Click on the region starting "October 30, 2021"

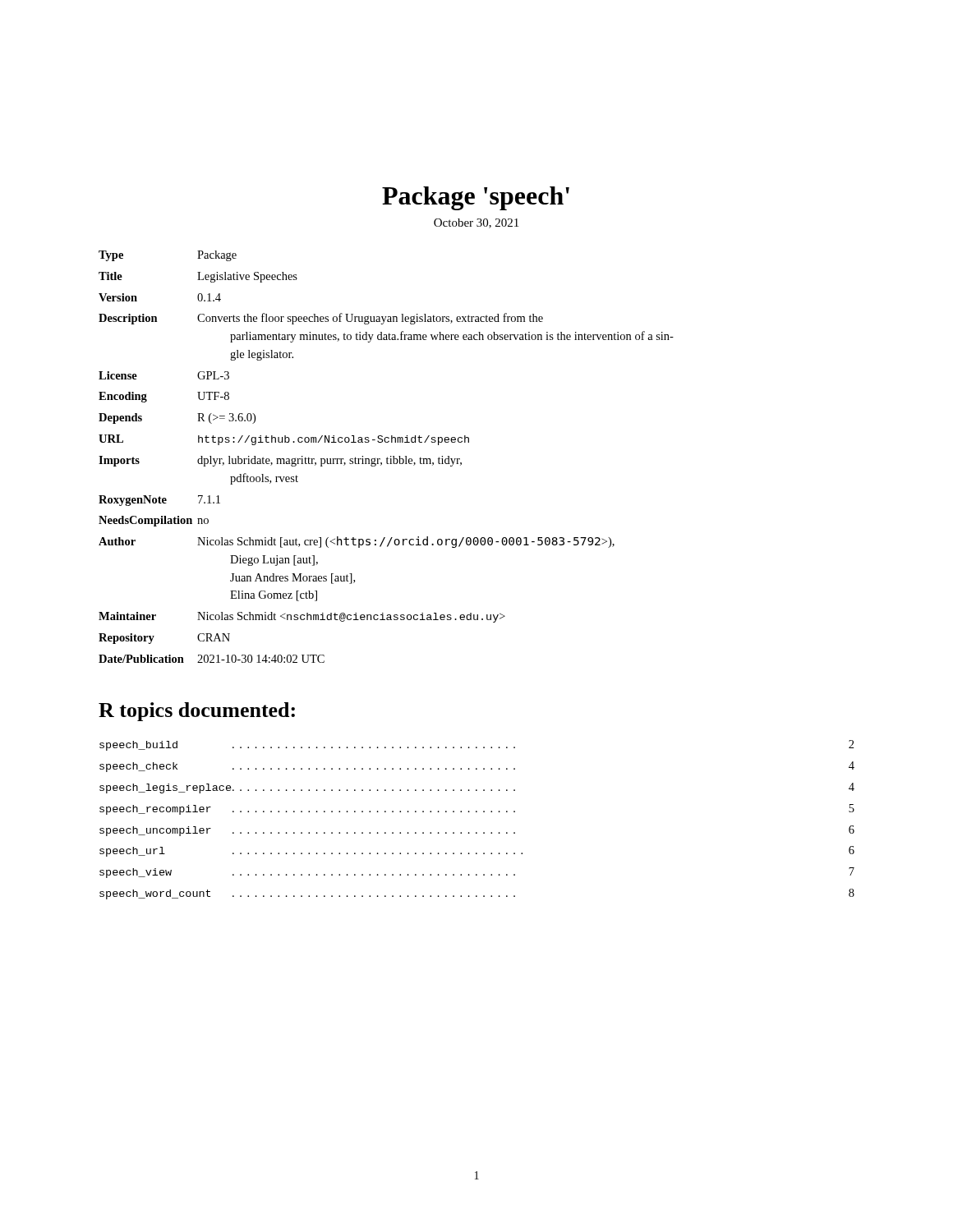(x=476, y=223)
